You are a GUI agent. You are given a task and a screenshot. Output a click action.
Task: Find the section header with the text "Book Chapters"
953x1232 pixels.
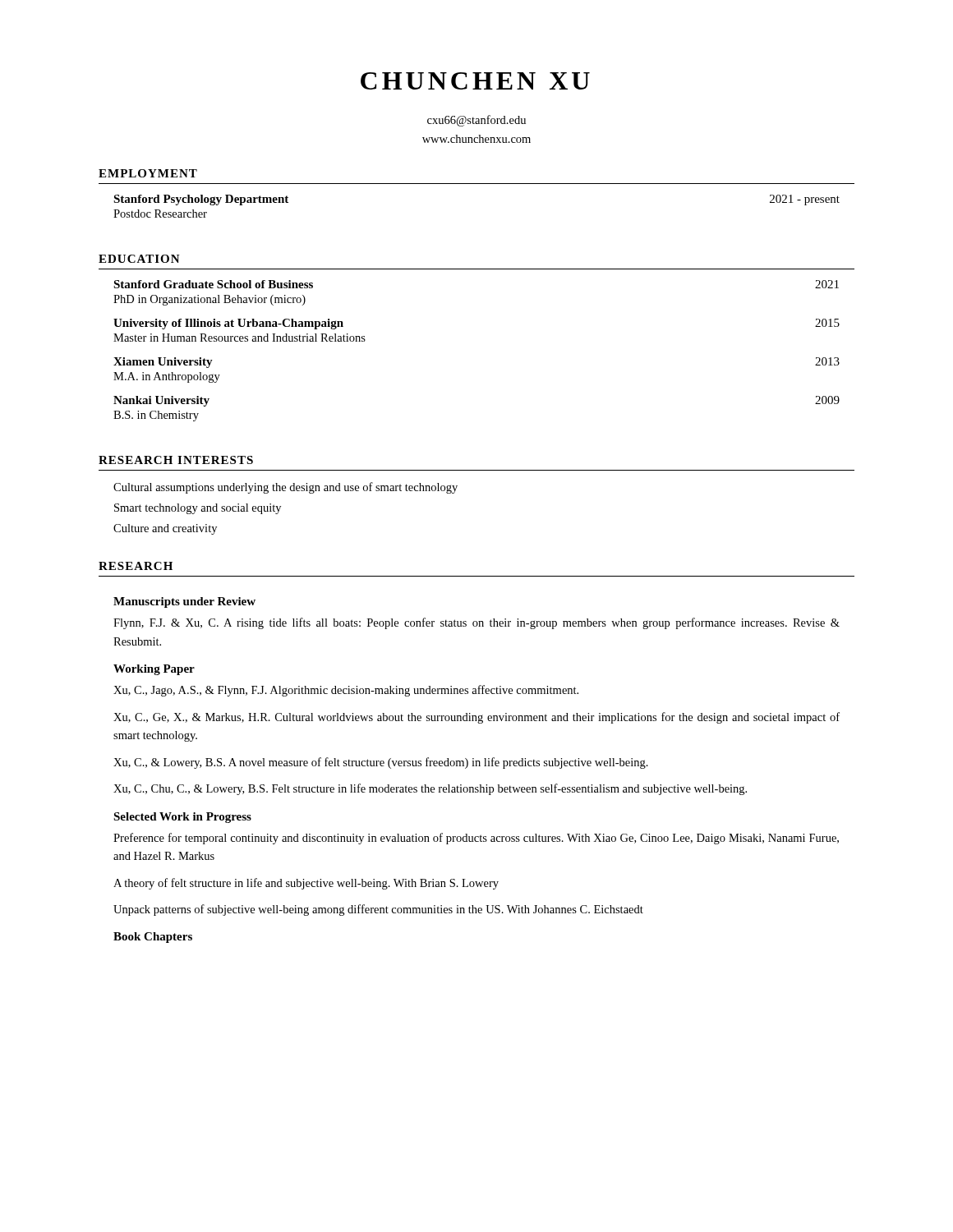coord(153,937)
